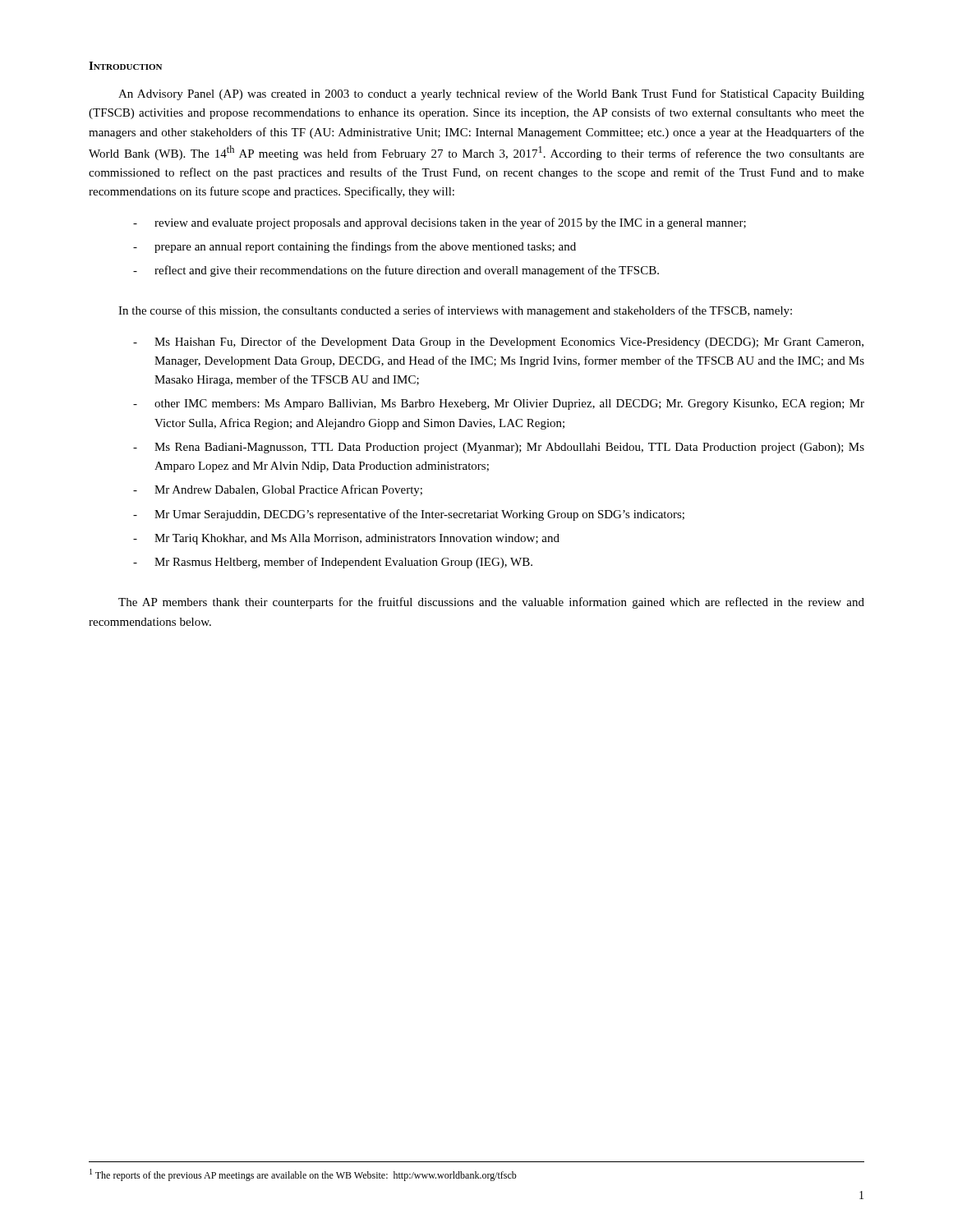This screenshot has width=953, height=1232.
Task: Point to the block beginning "- prepare an annual report containing"
Action: (x=499, y=247)
